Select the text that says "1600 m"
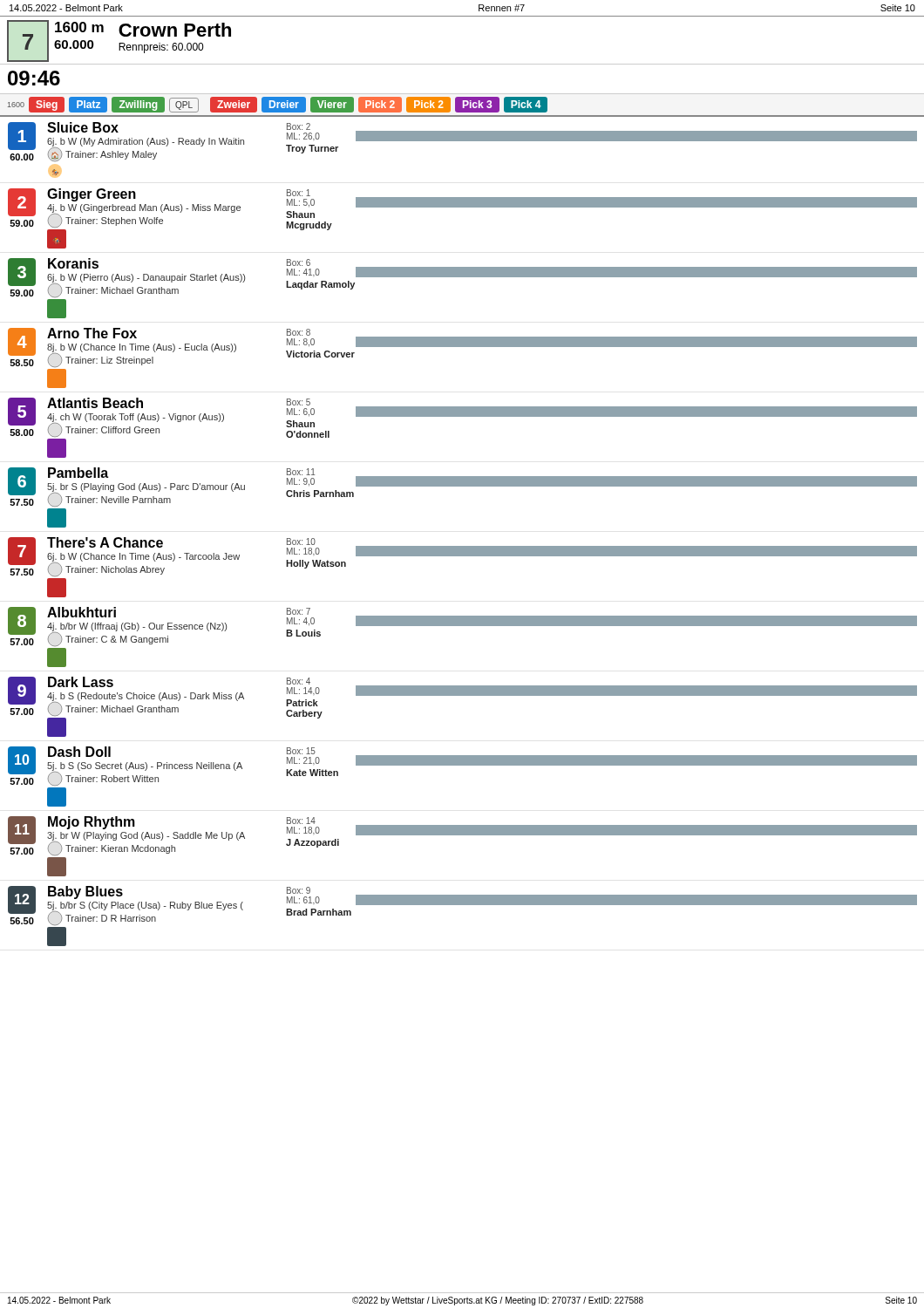Screen dimensions: 1308x924 click(79, 28)
